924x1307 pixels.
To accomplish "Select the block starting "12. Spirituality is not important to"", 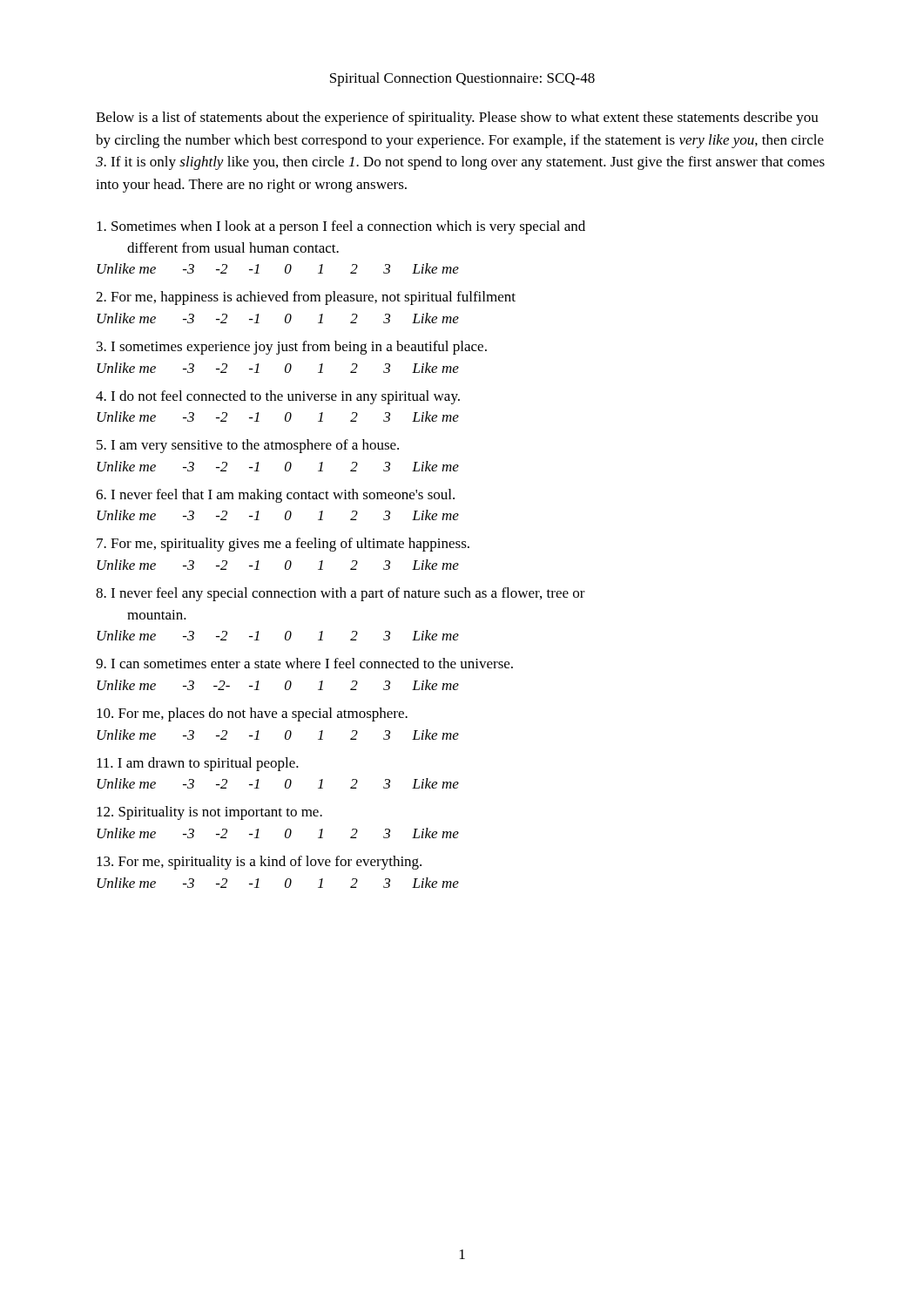I will pos(462,822).
